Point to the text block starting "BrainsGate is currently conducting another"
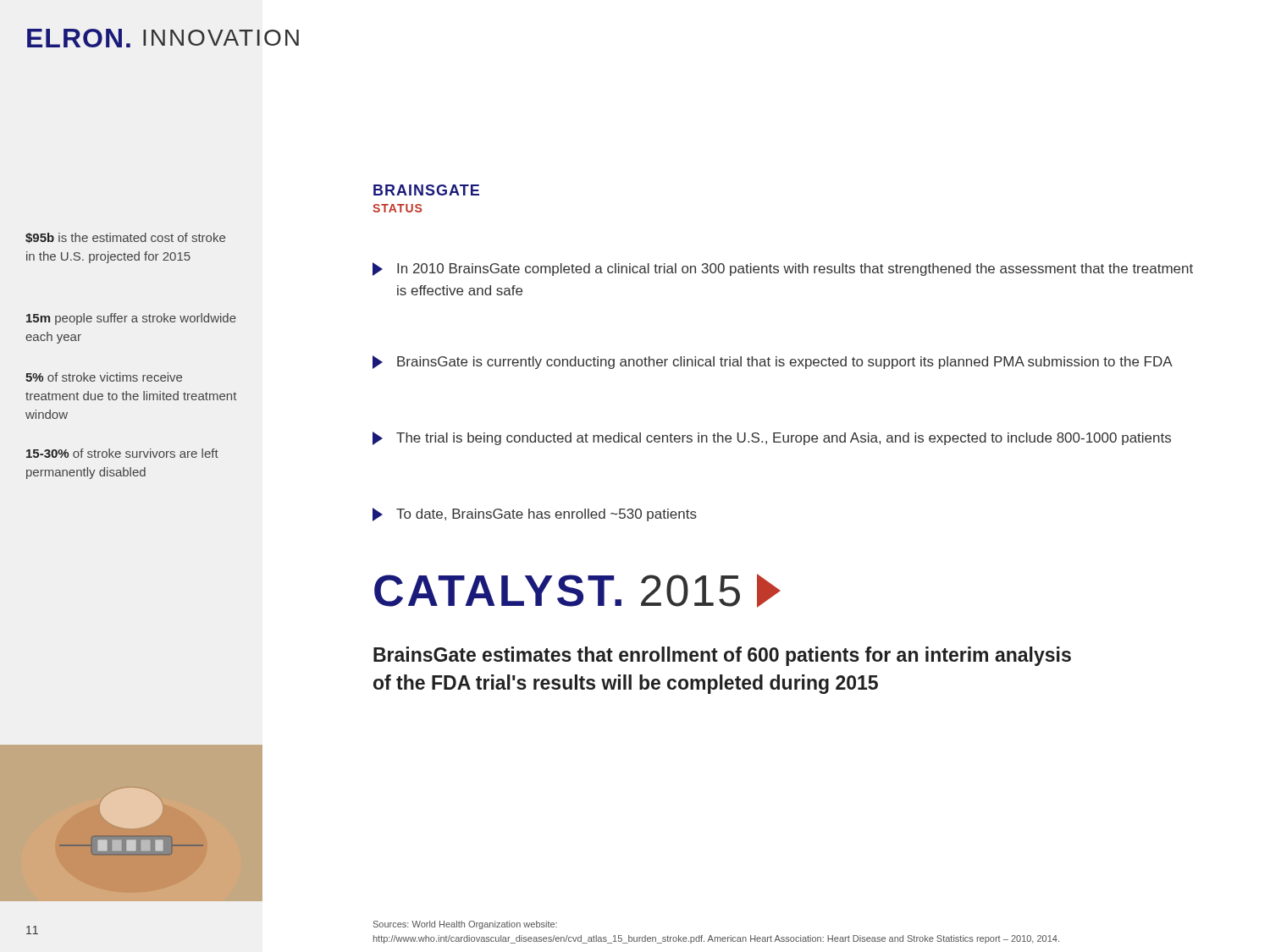This screenshot has height=952, width=1270. pos(772,362)
